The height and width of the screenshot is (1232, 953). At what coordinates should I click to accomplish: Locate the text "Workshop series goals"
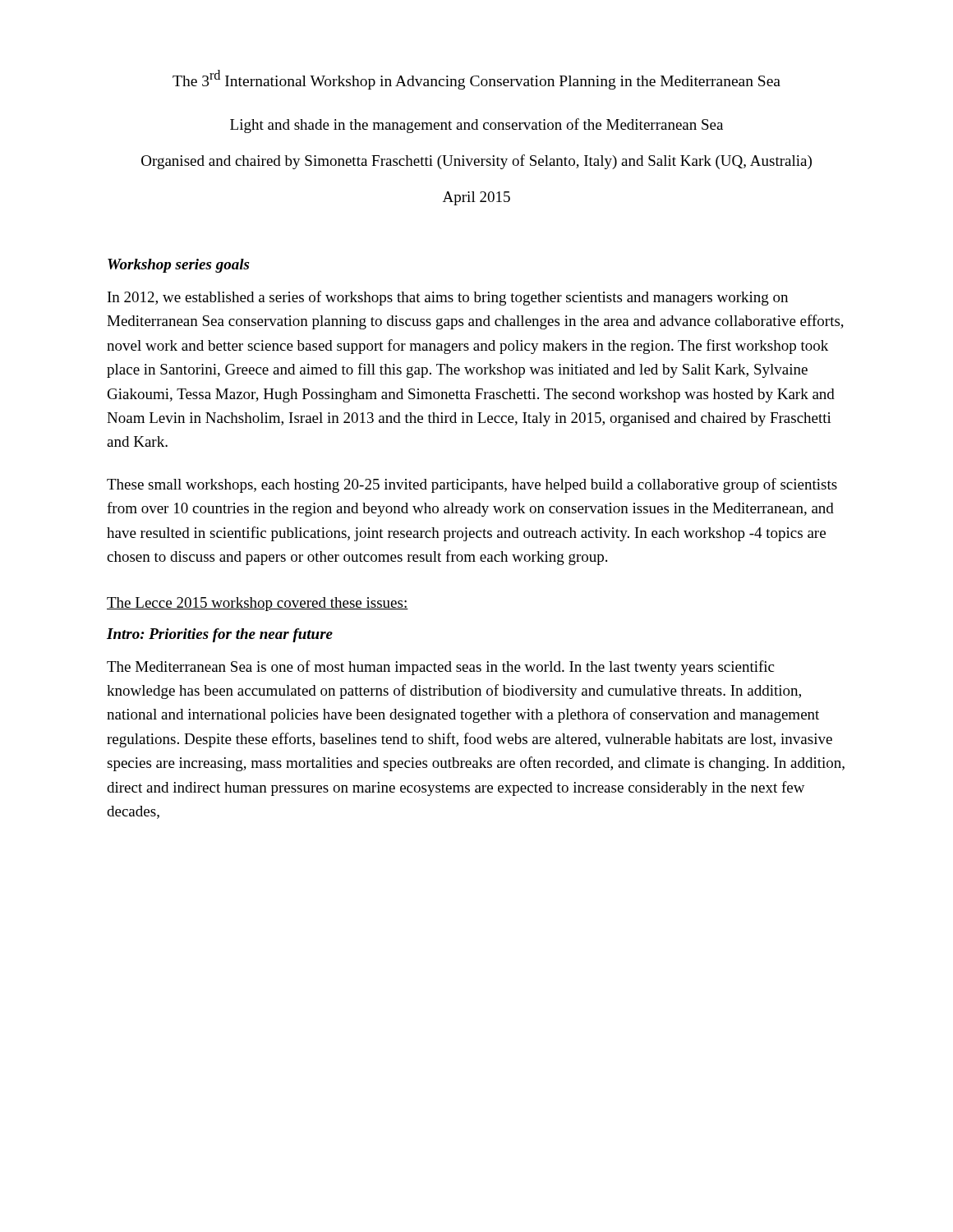pyautogui.click(x=178, y=264)
